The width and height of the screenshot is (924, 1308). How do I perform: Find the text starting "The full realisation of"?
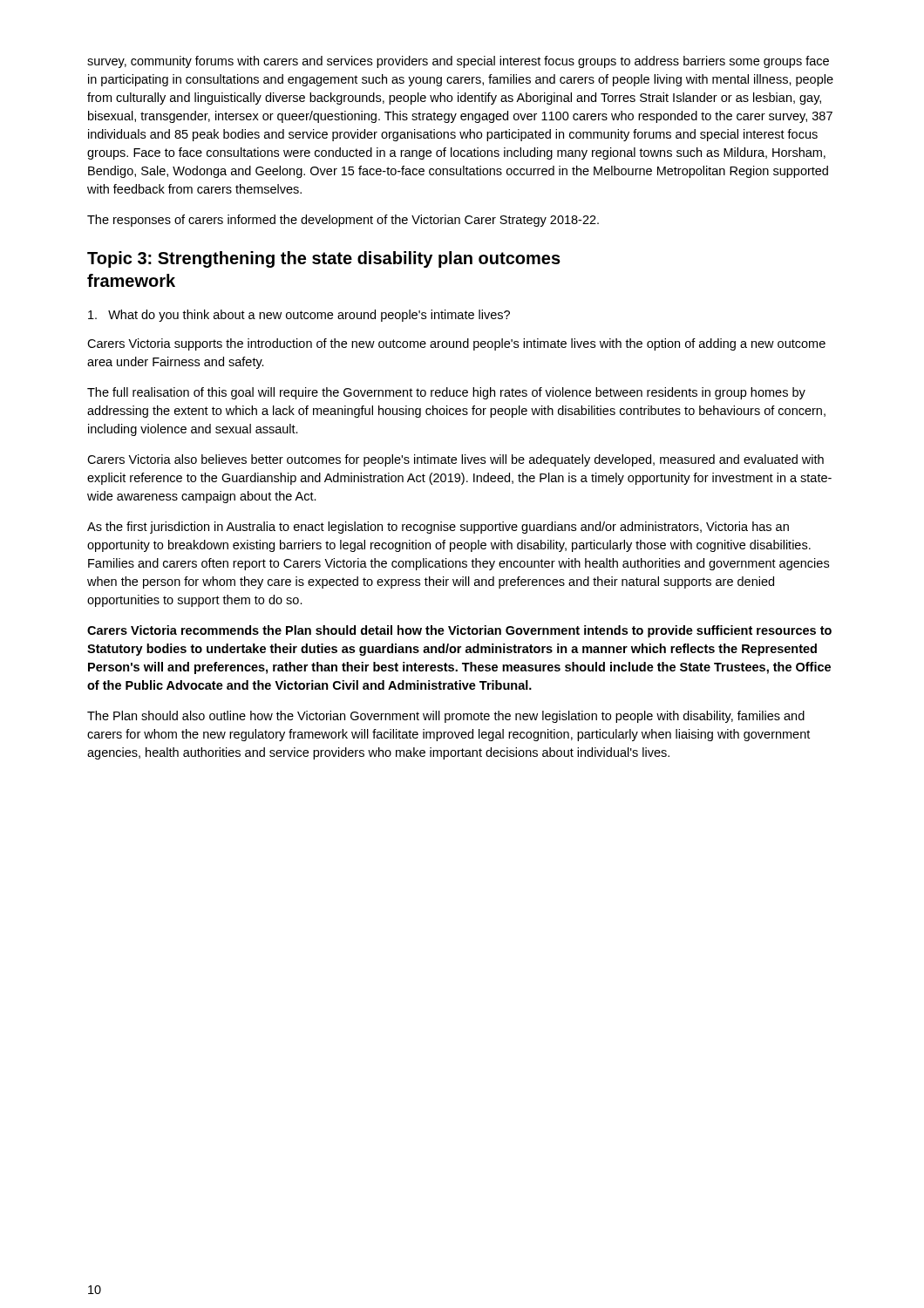[457, 411]
